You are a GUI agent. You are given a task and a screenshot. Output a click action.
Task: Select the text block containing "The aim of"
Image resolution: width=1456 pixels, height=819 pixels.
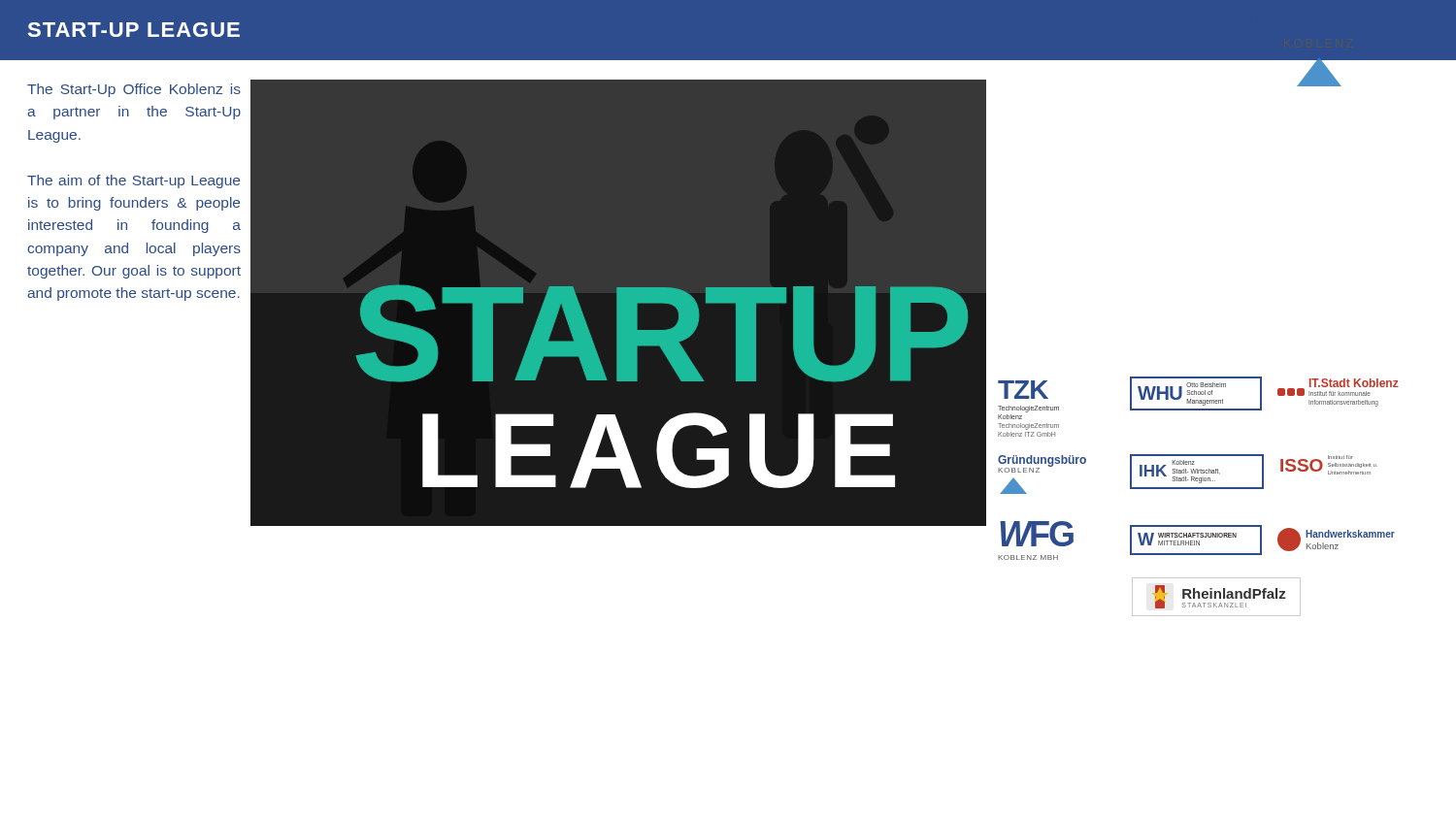(x=134, y=236)
